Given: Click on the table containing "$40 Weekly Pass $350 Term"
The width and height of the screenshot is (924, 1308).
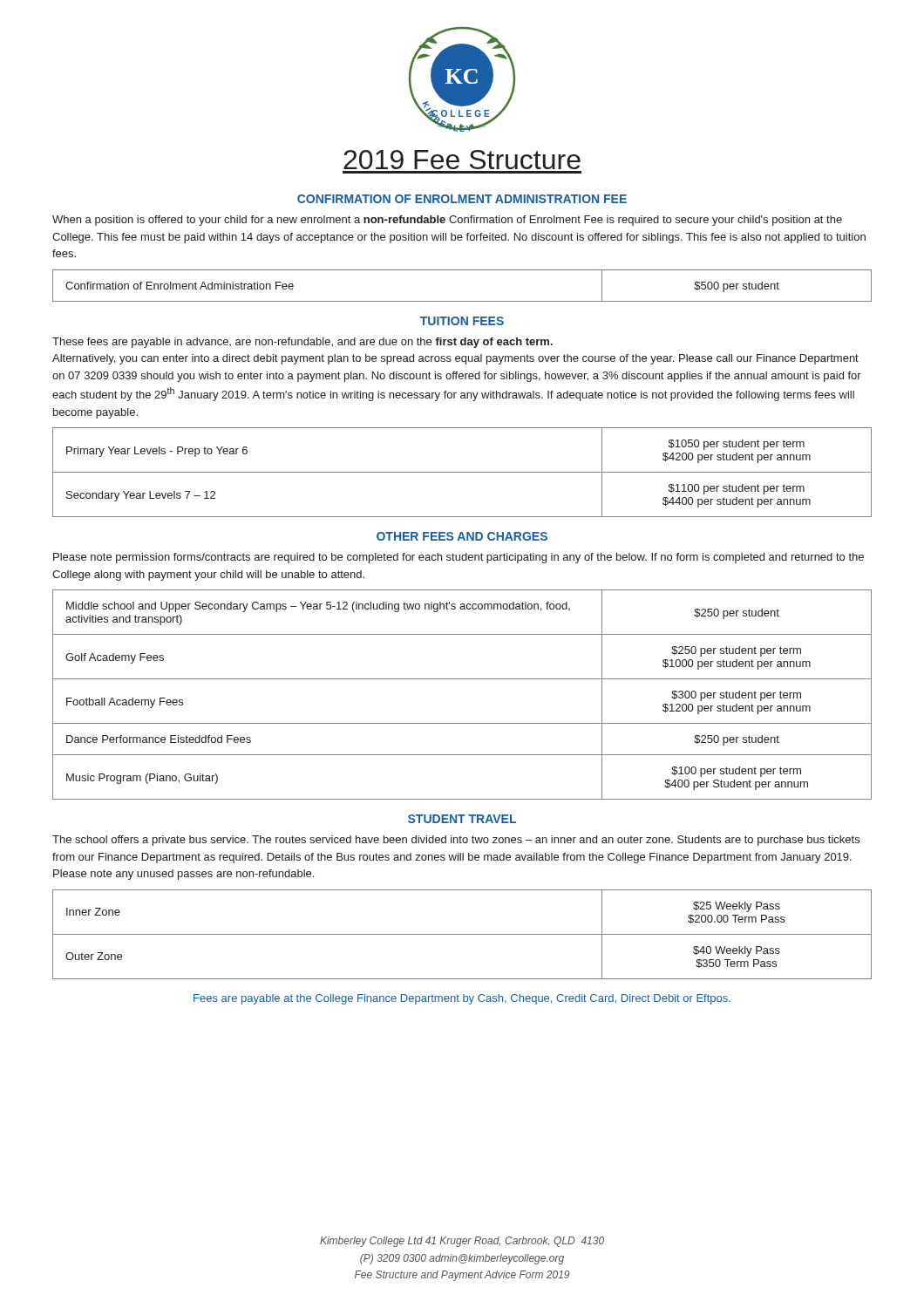Looking at the screenshot, I should tap(462, 934).
